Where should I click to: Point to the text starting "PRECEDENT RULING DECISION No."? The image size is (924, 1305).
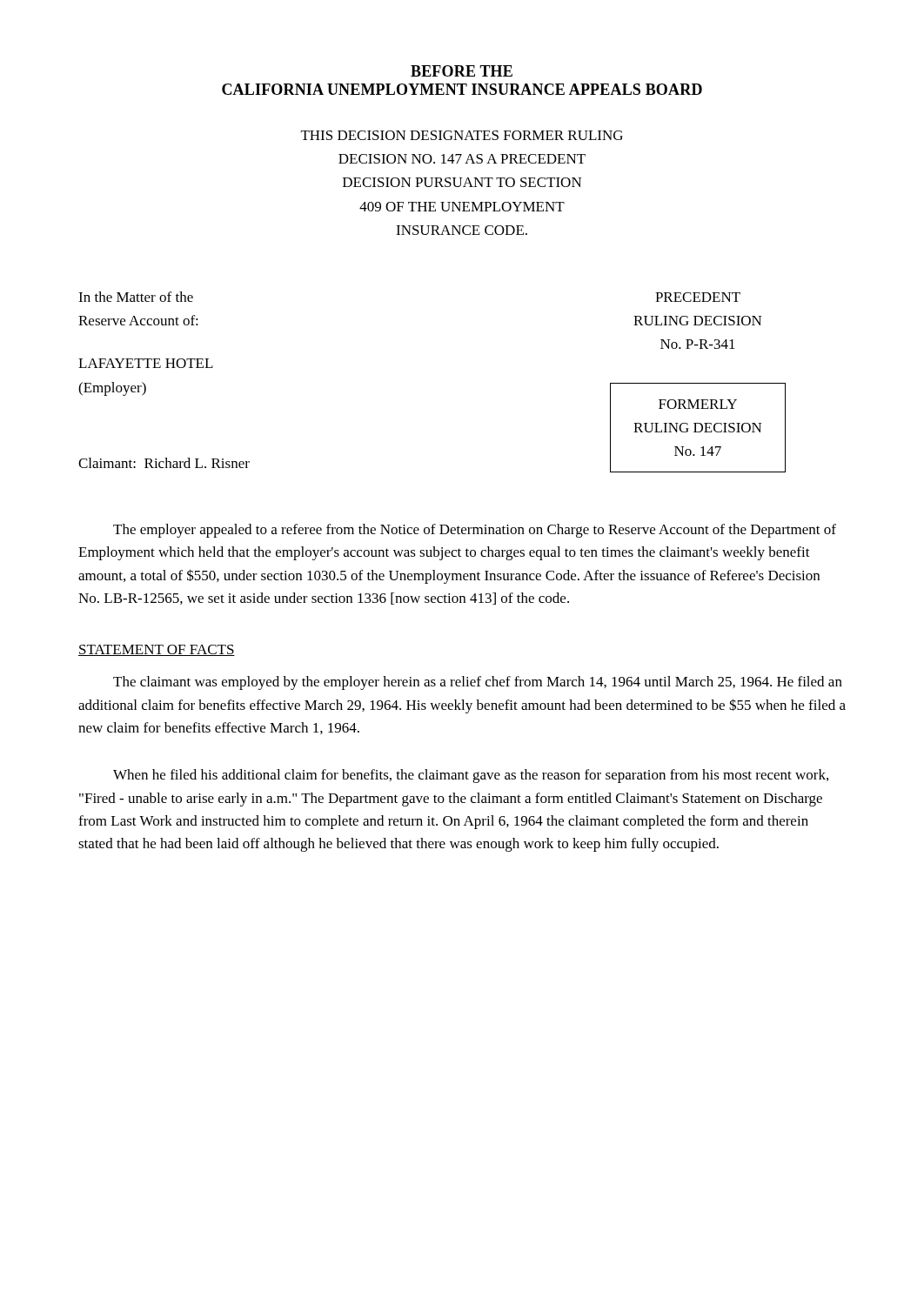coord(698,321)
